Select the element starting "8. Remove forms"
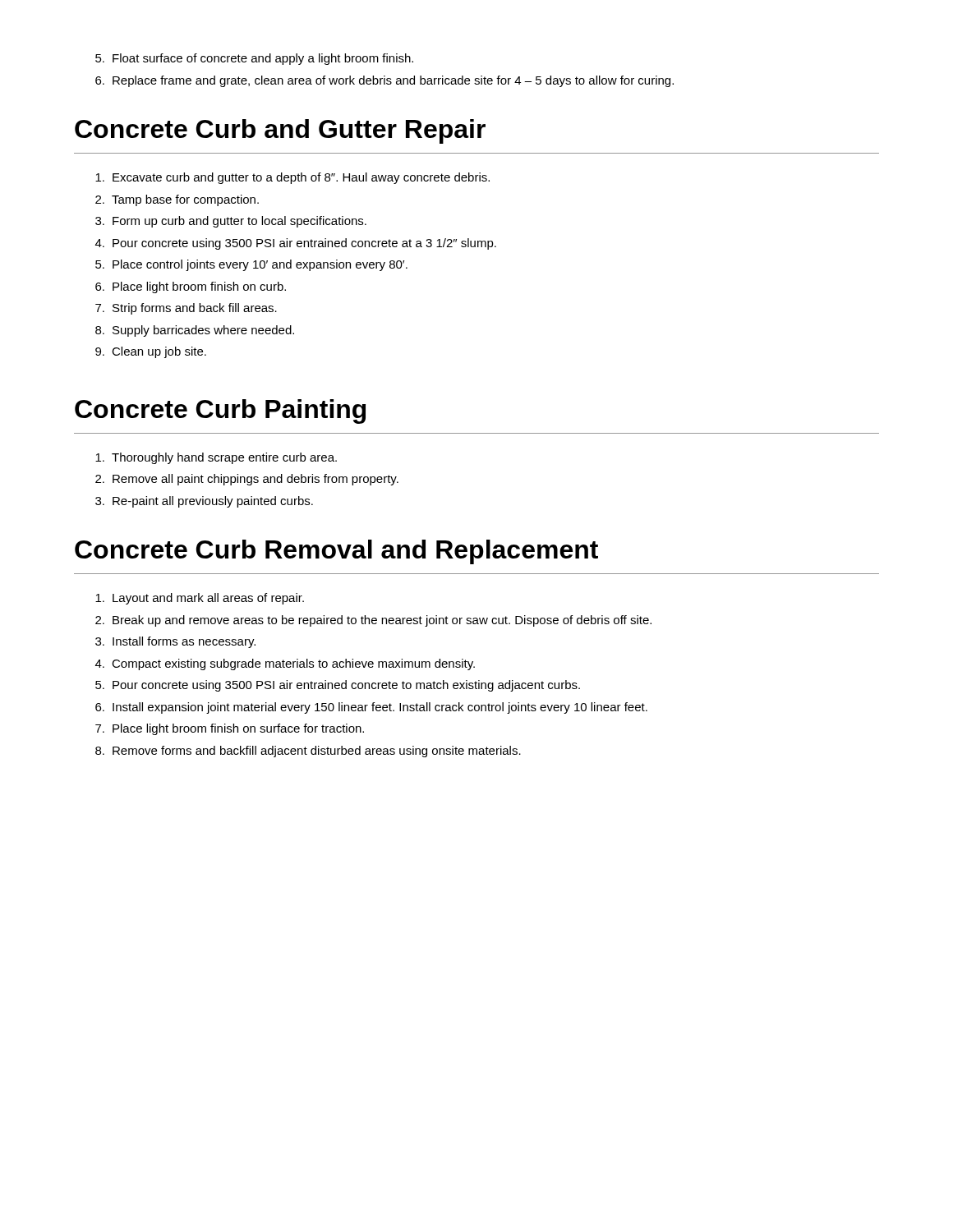The height and width of the screenshot is (1232, 953). (476, 751)
